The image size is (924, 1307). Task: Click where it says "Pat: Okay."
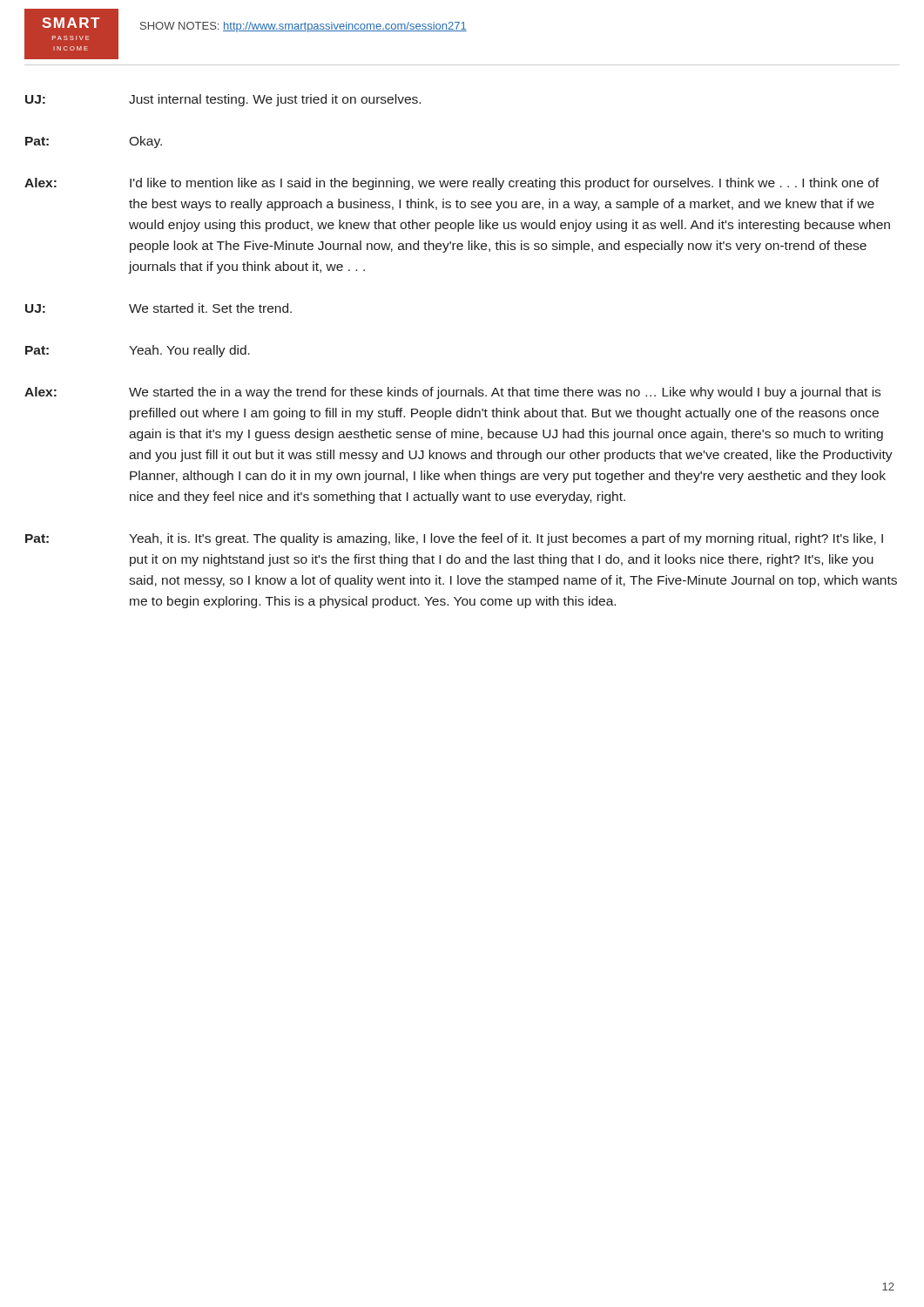click(x=35, y=142)
